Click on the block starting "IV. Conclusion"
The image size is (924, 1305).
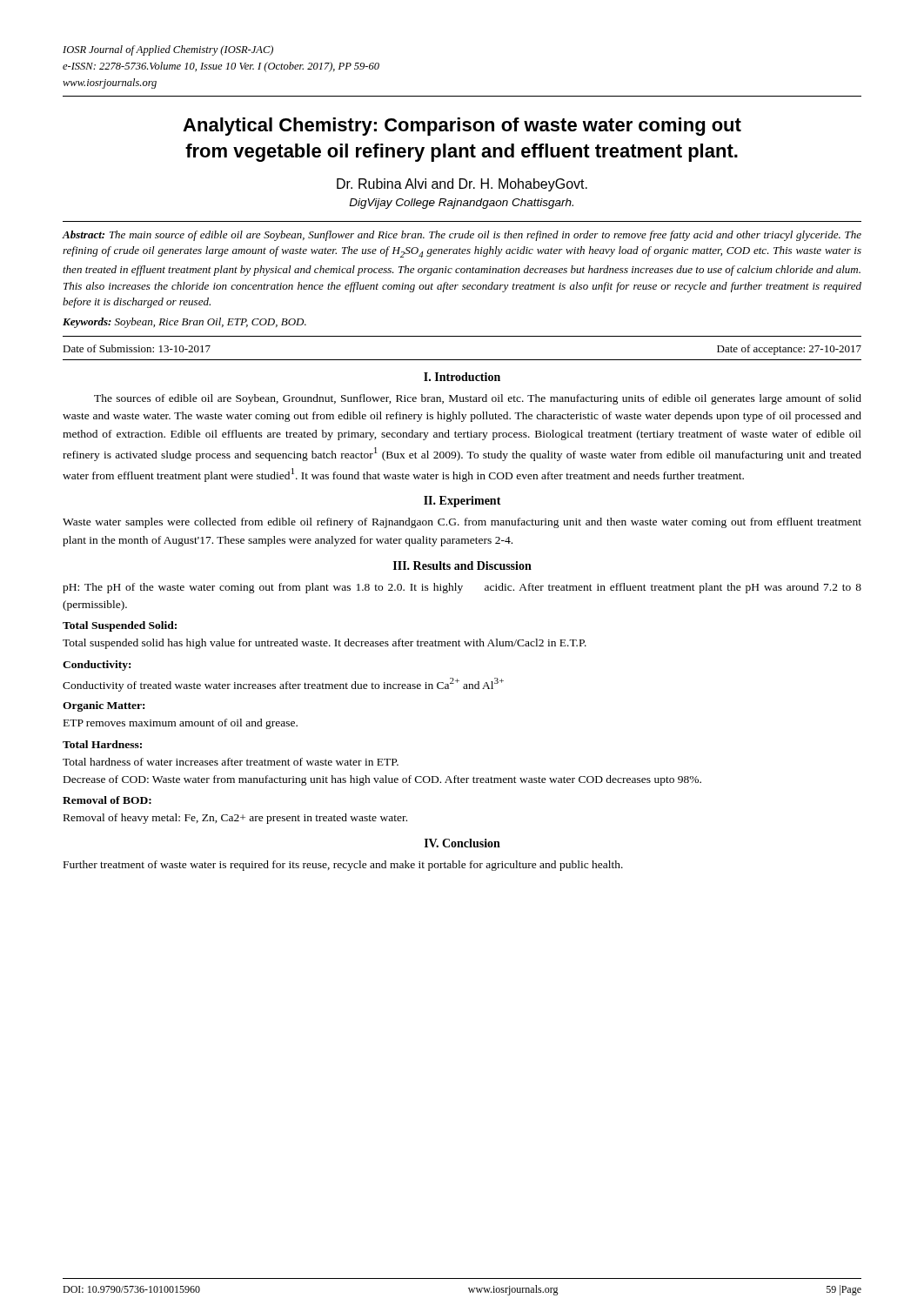tap(462, 844)
